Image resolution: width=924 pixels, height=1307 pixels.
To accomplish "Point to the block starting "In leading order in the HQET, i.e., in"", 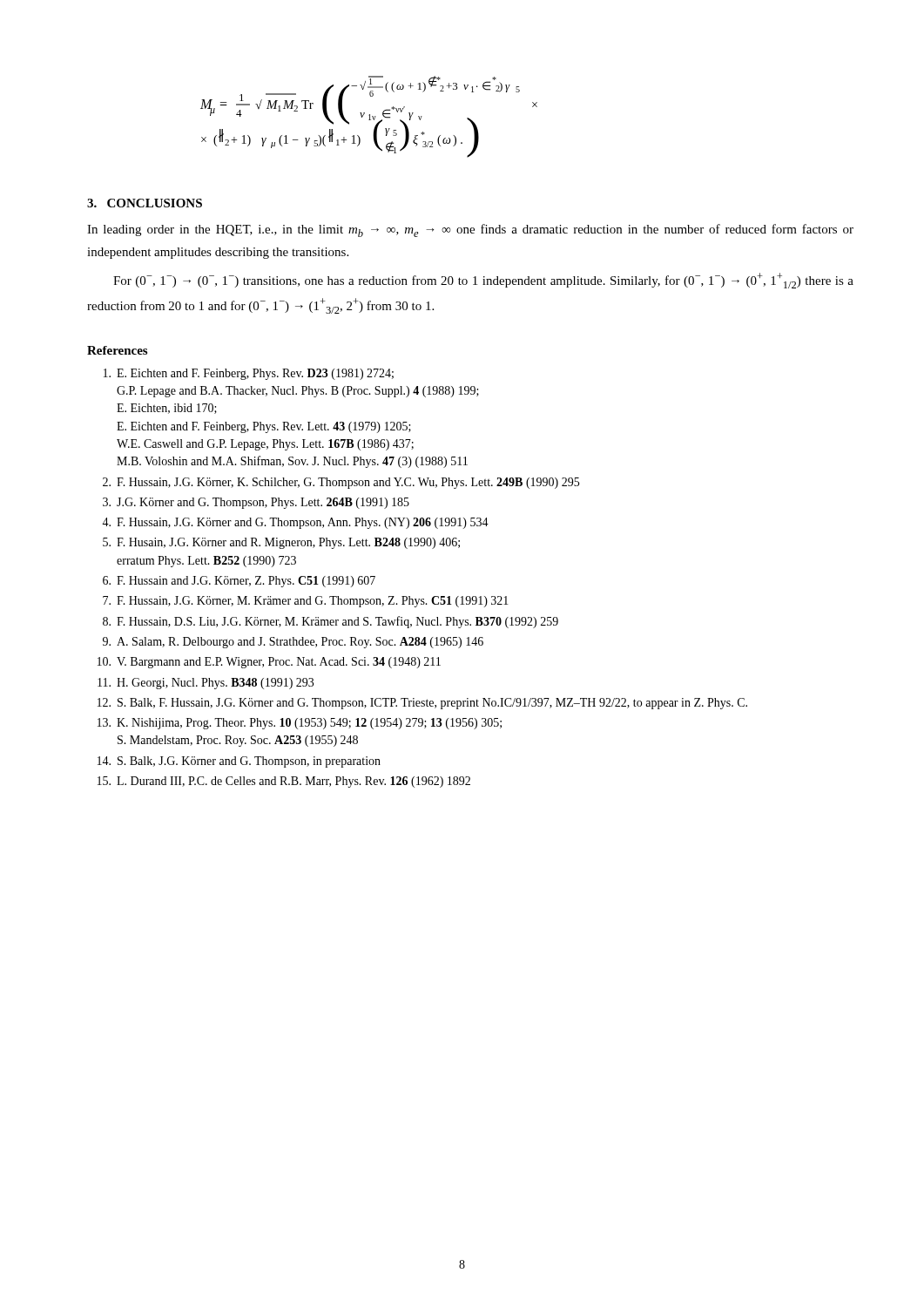I will coord(470,240).
